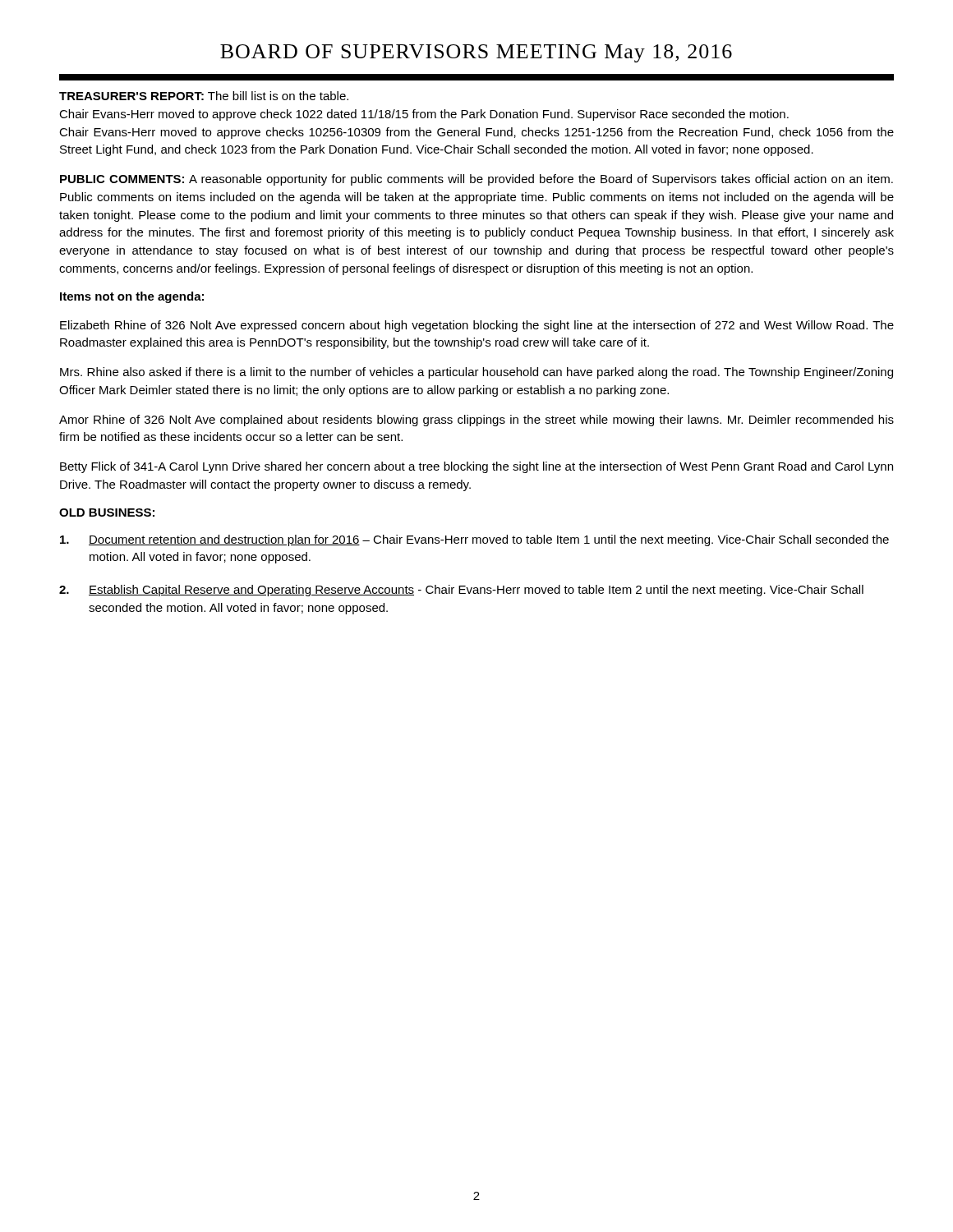Find the block on this page that starts "2. Establish Capital Reserve and Operating Reserve"

tap(476, 599)
